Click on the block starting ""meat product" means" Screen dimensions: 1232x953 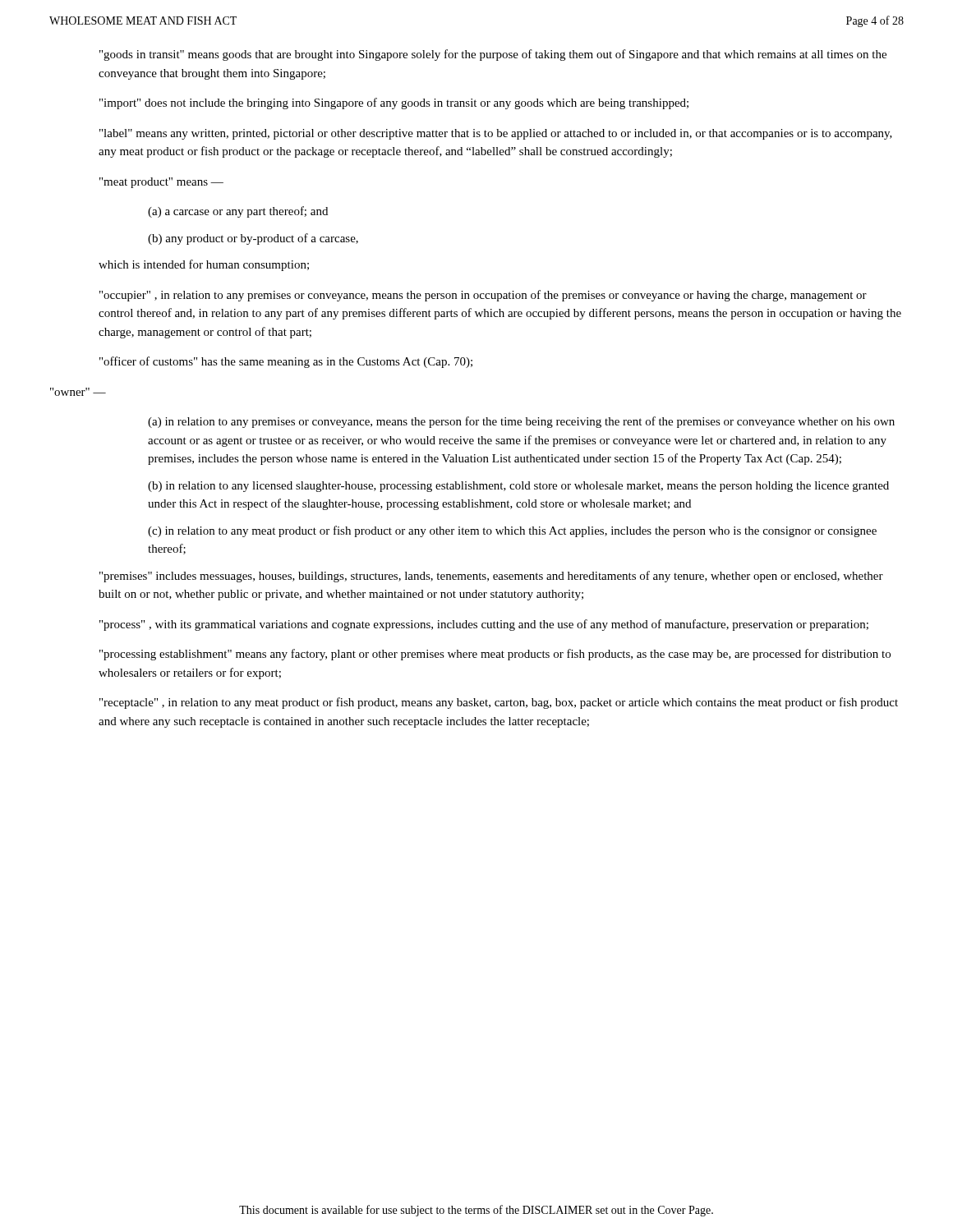tap(161, 181)
